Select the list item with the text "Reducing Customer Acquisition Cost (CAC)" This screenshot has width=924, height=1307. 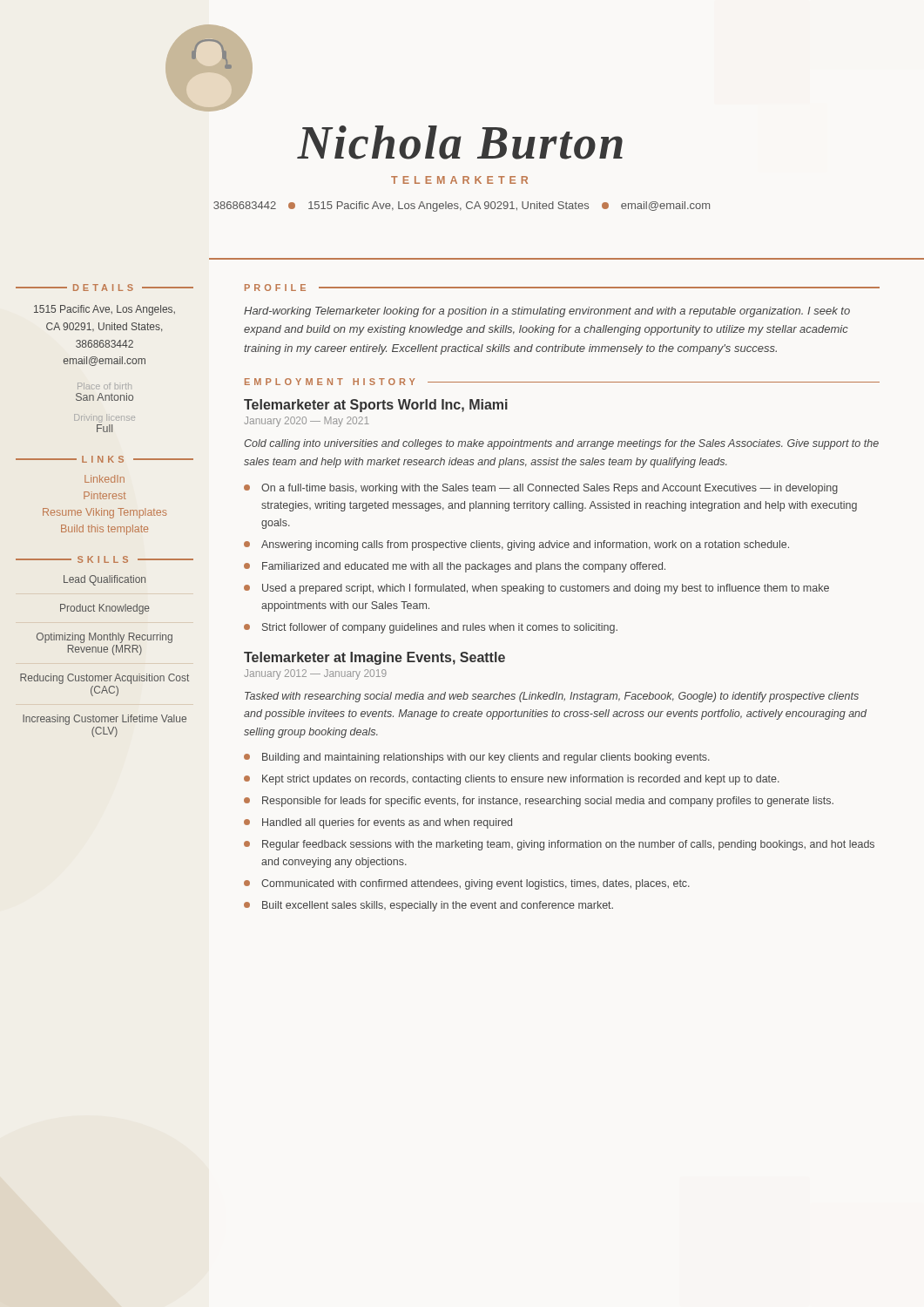coord(105,684)
